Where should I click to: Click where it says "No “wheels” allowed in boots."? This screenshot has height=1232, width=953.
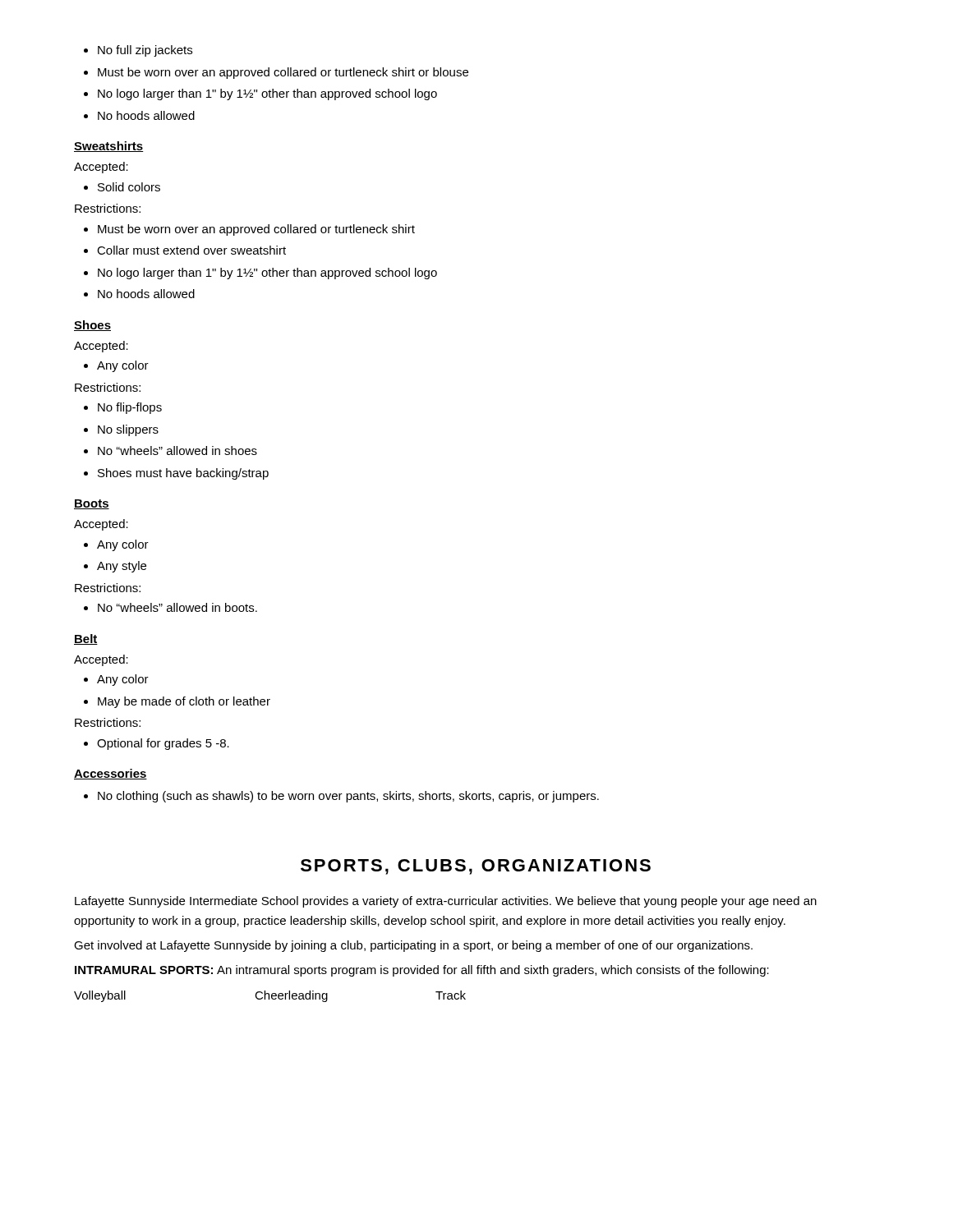170,607
